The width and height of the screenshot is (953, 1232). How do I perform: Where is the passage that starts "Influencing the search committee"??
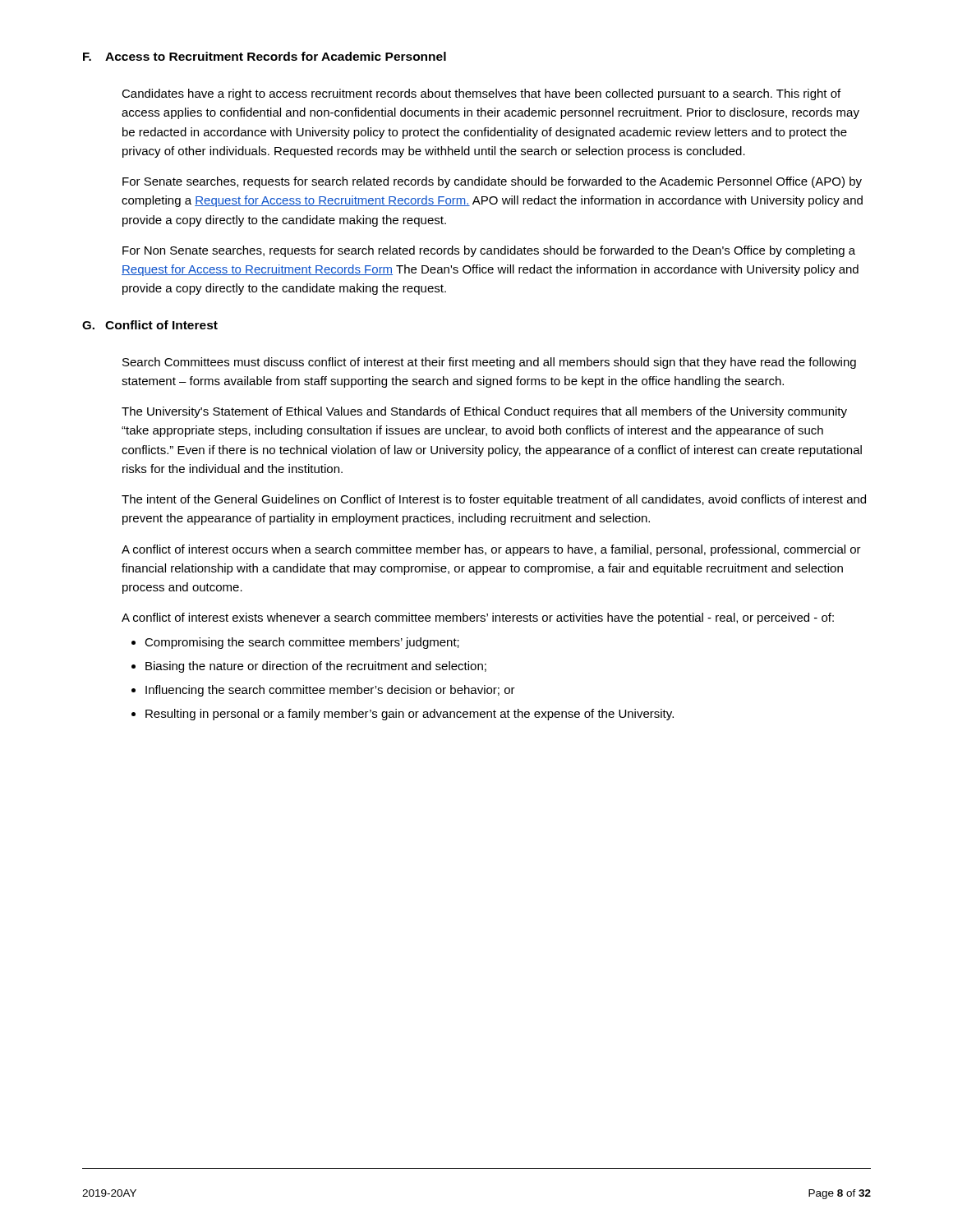pos(330,689)
